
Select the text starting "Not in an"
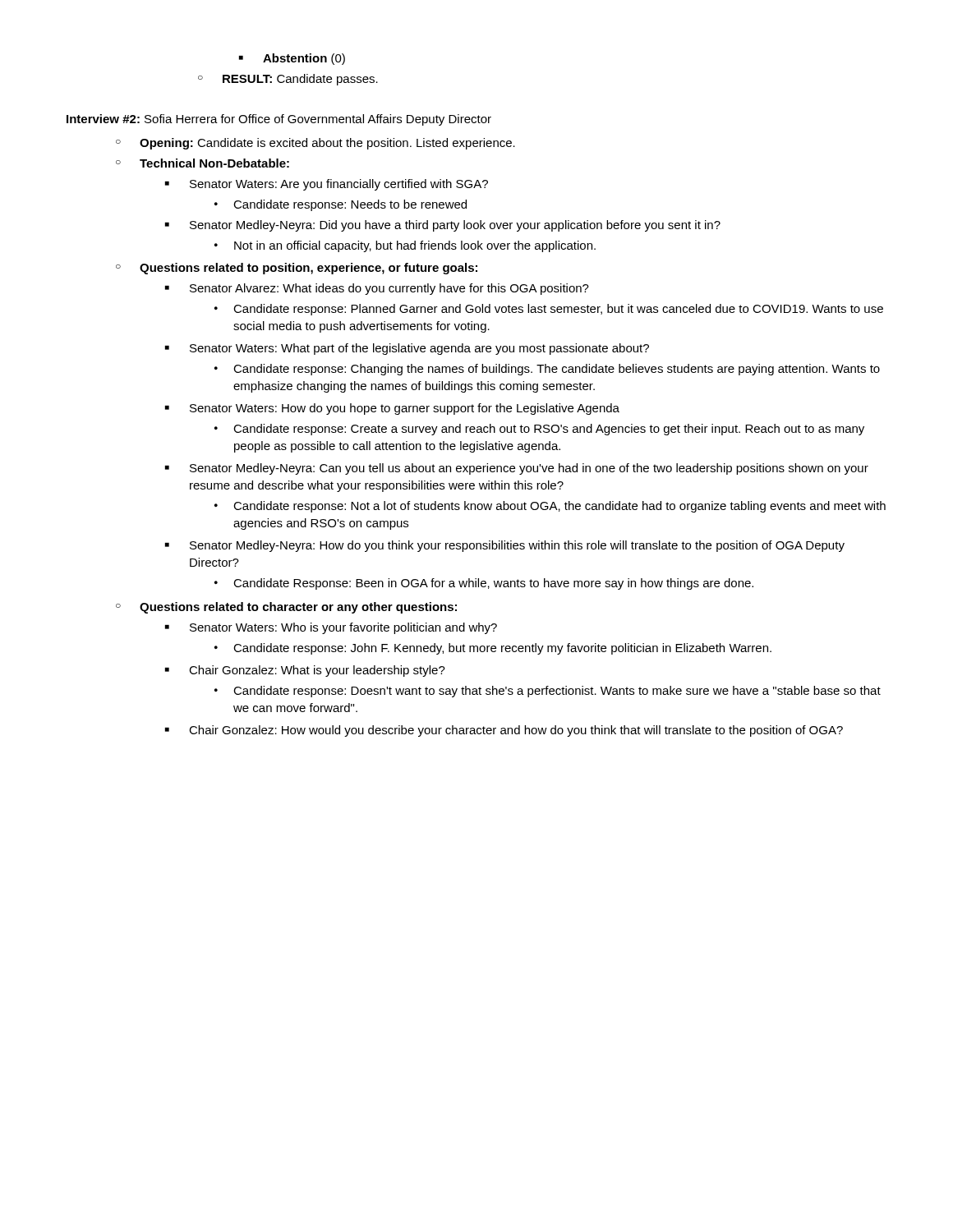coord(550,245)
